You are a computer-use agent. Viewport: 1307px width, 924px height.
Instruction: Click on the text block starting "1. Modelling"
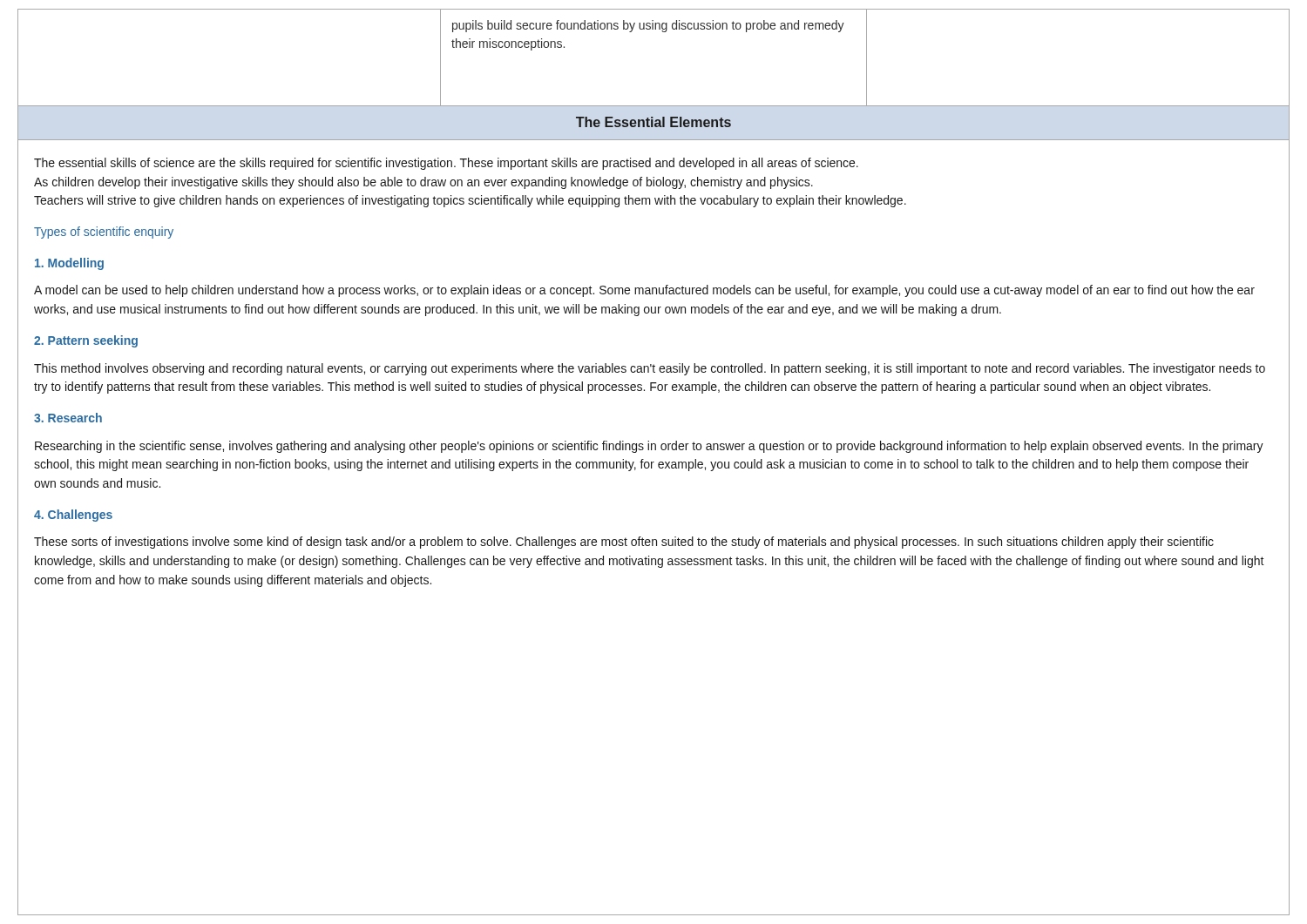[x=69, y=263]
